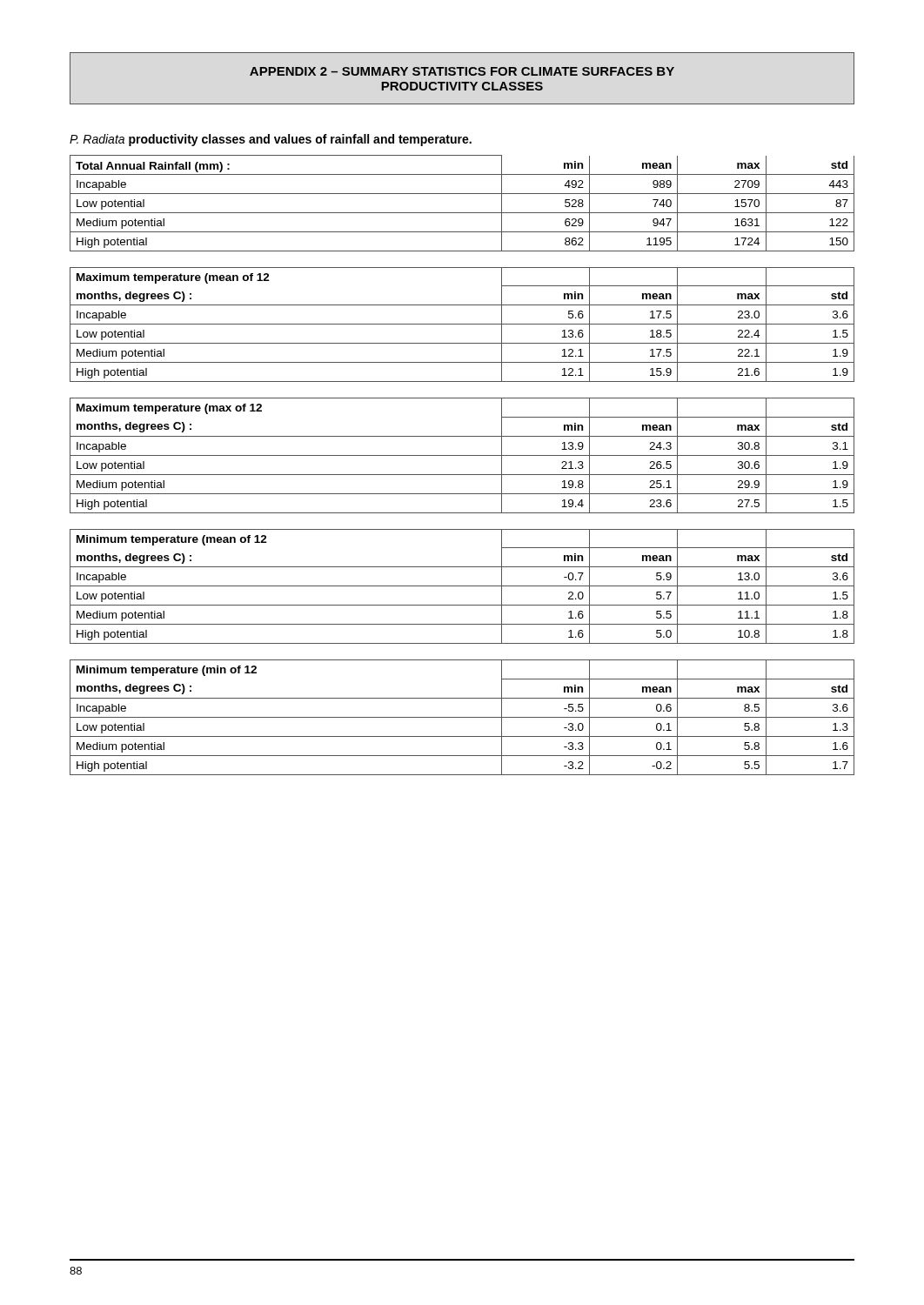Screen dimensions: 1305x924
Task: Locate the caption with the text "P. Radiata productivity"
Action: [271, 139]
